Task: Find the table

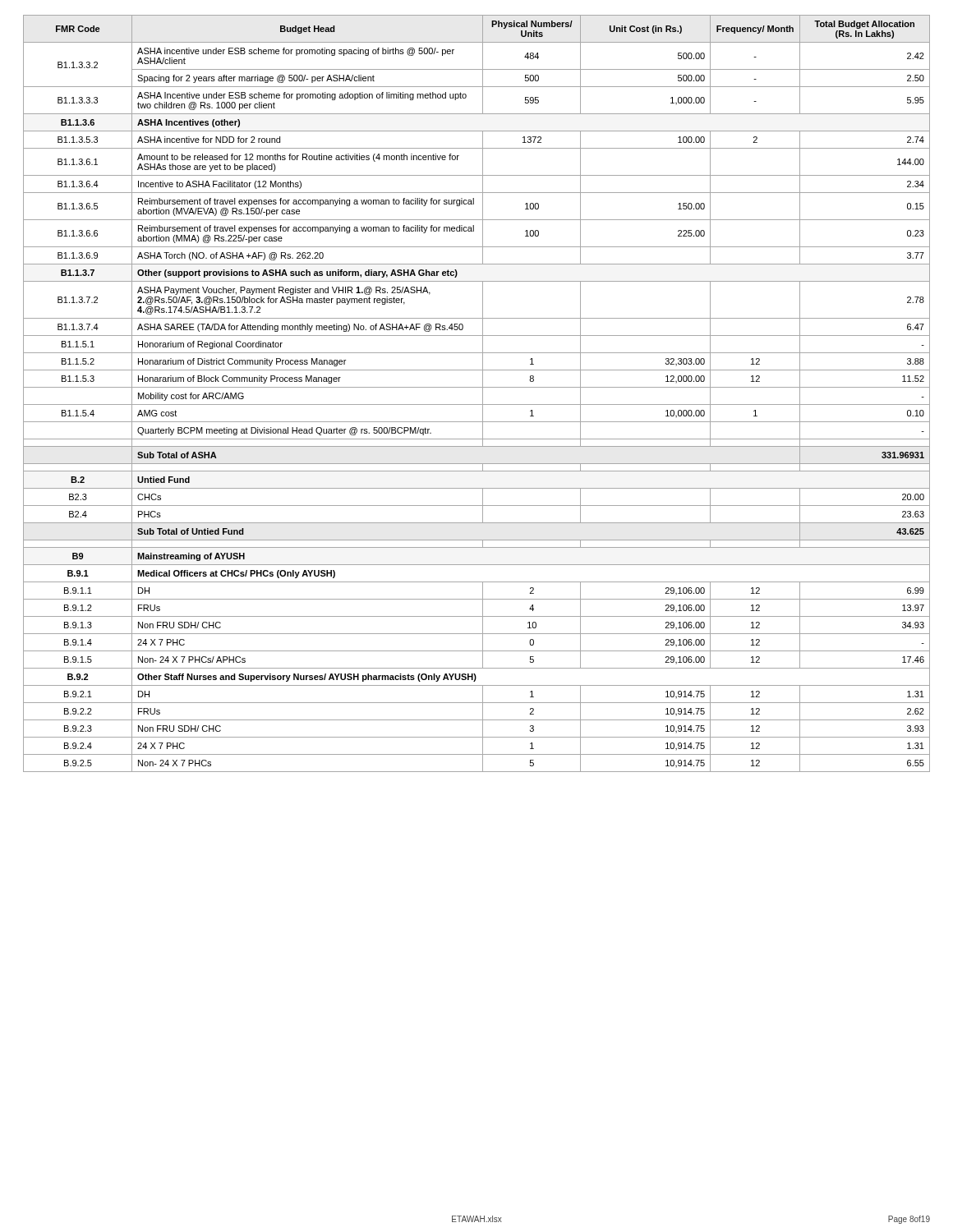Action: (x=476, y=393)
